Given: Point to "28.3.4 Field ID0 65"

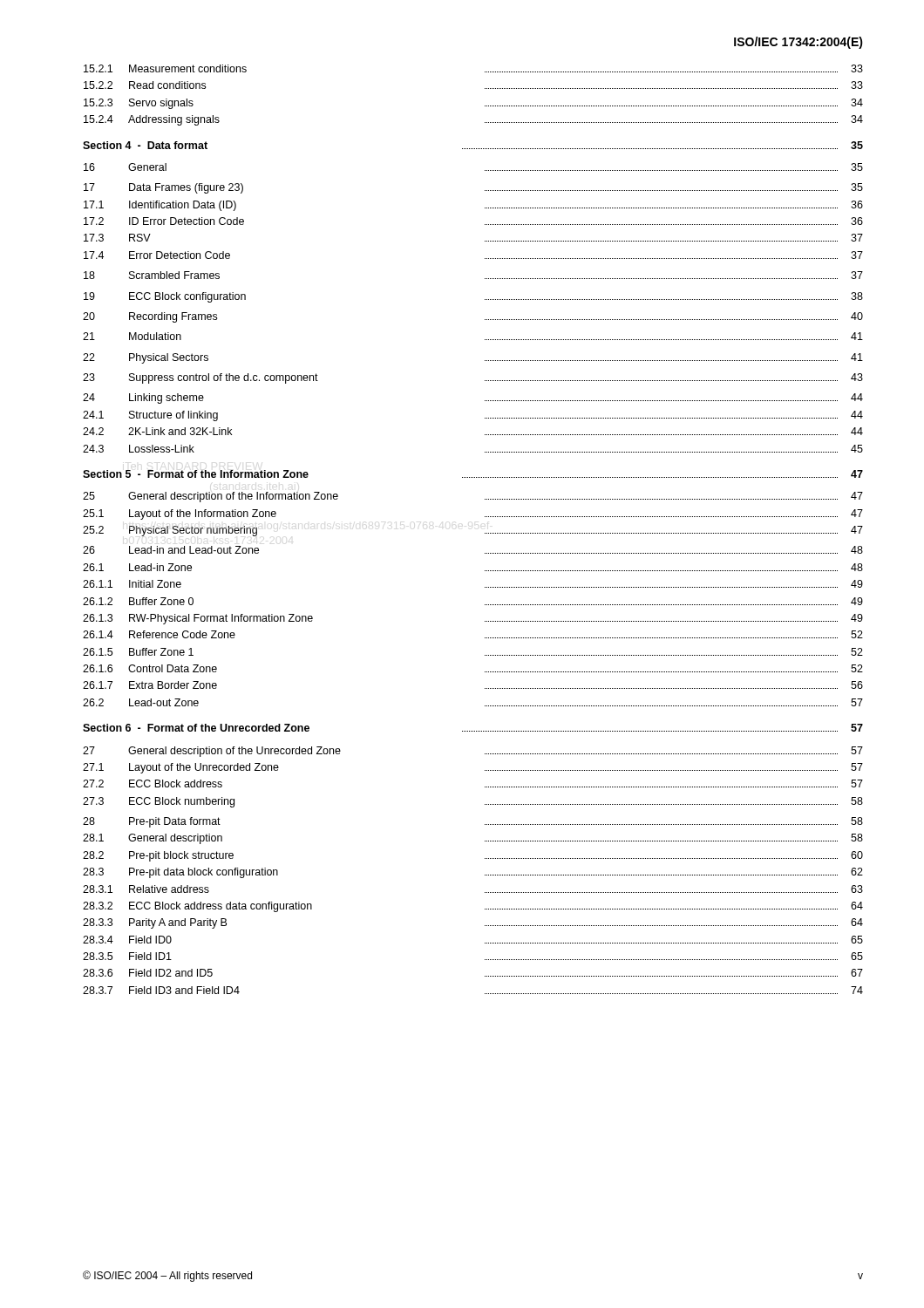Looking at the screenshot, I should click(x=473, y=940).
